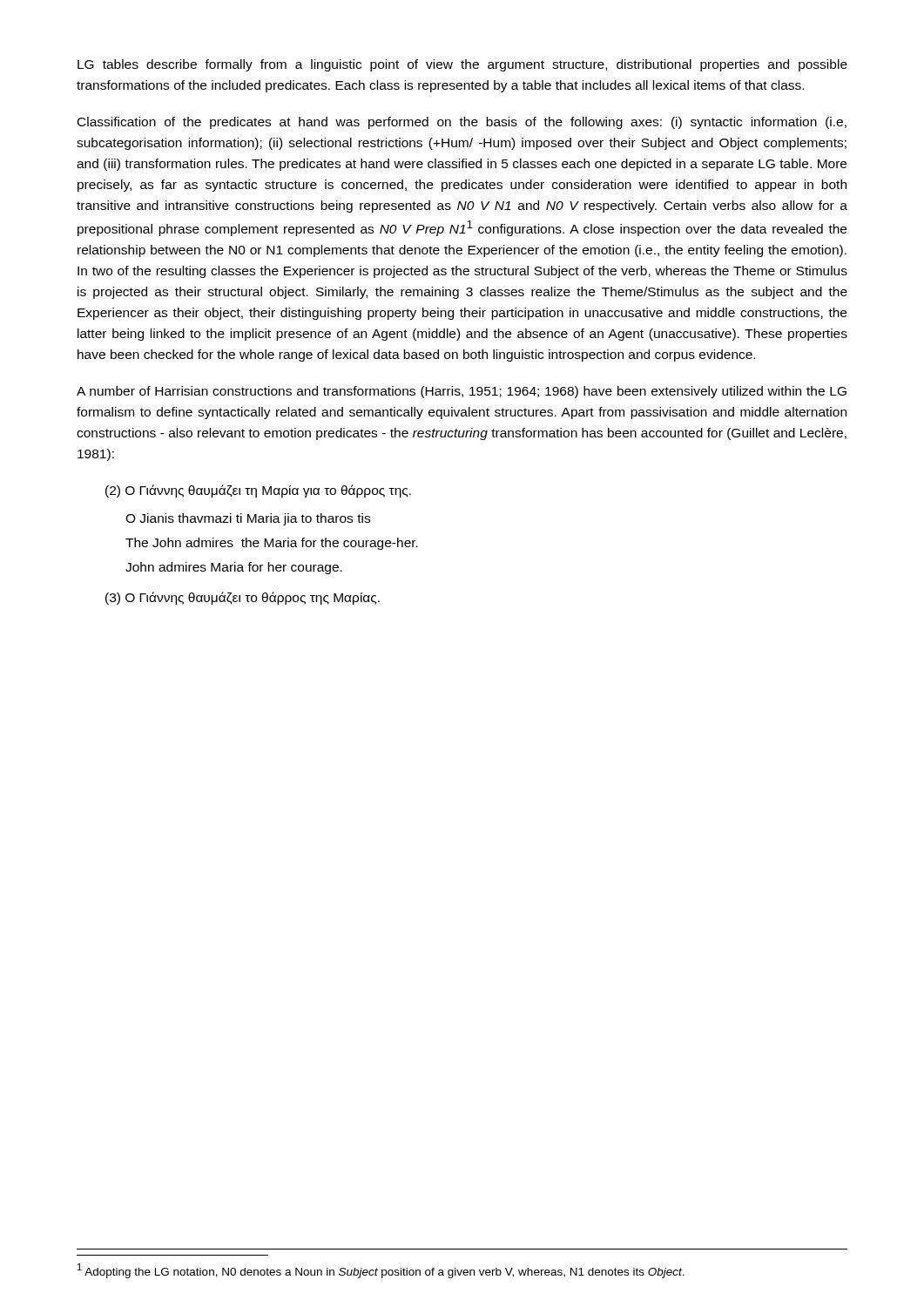Screen dimensions: 1307x924
Task: Where is the passage that starts "(3) Ο Γιάννης θαυμάζει το θάρρος της"?
Action: click(x=243, y=597)
